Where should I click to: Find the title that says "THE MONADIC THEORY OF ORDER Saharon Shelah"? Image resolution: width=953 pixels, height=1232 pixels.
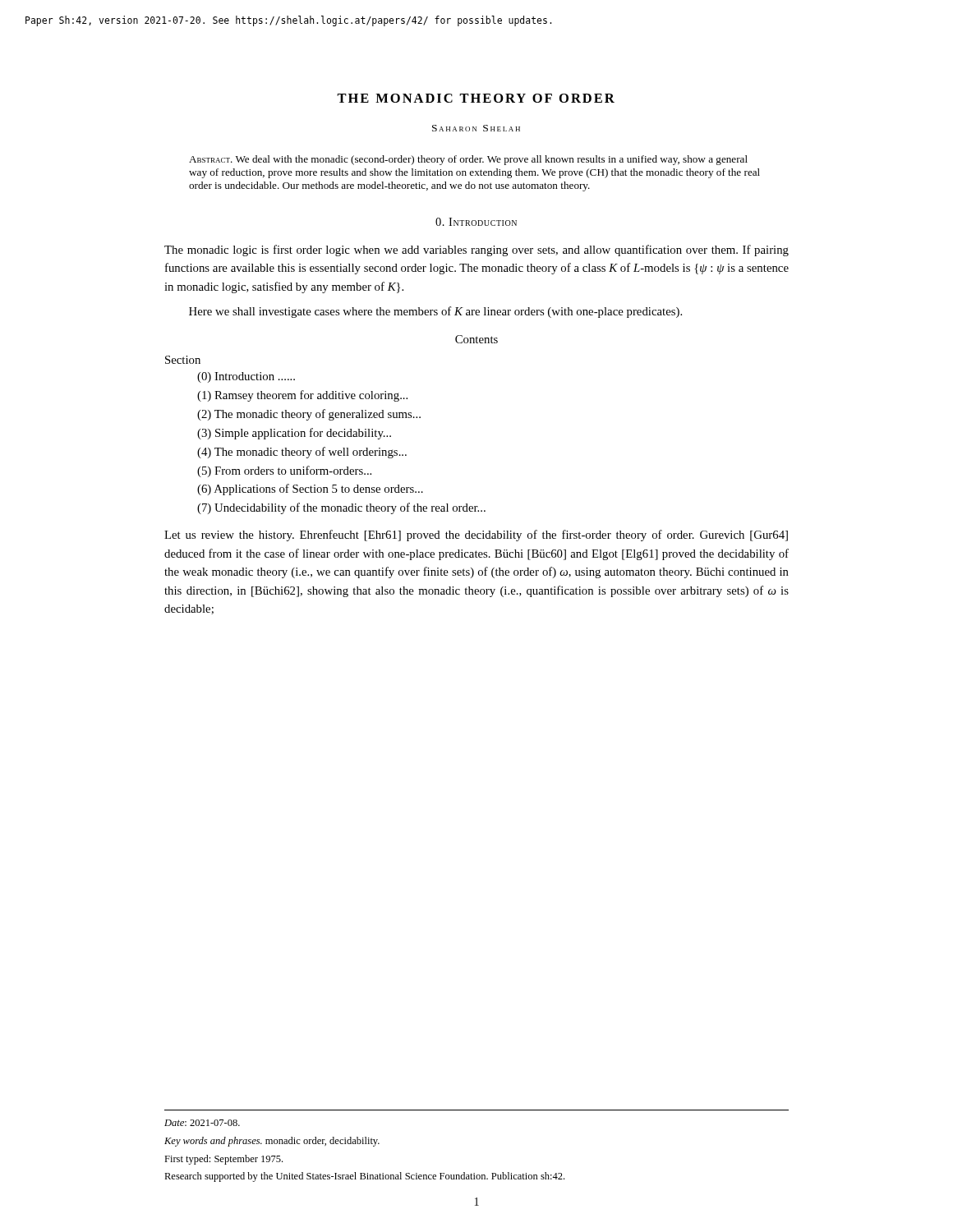(476, 112)
